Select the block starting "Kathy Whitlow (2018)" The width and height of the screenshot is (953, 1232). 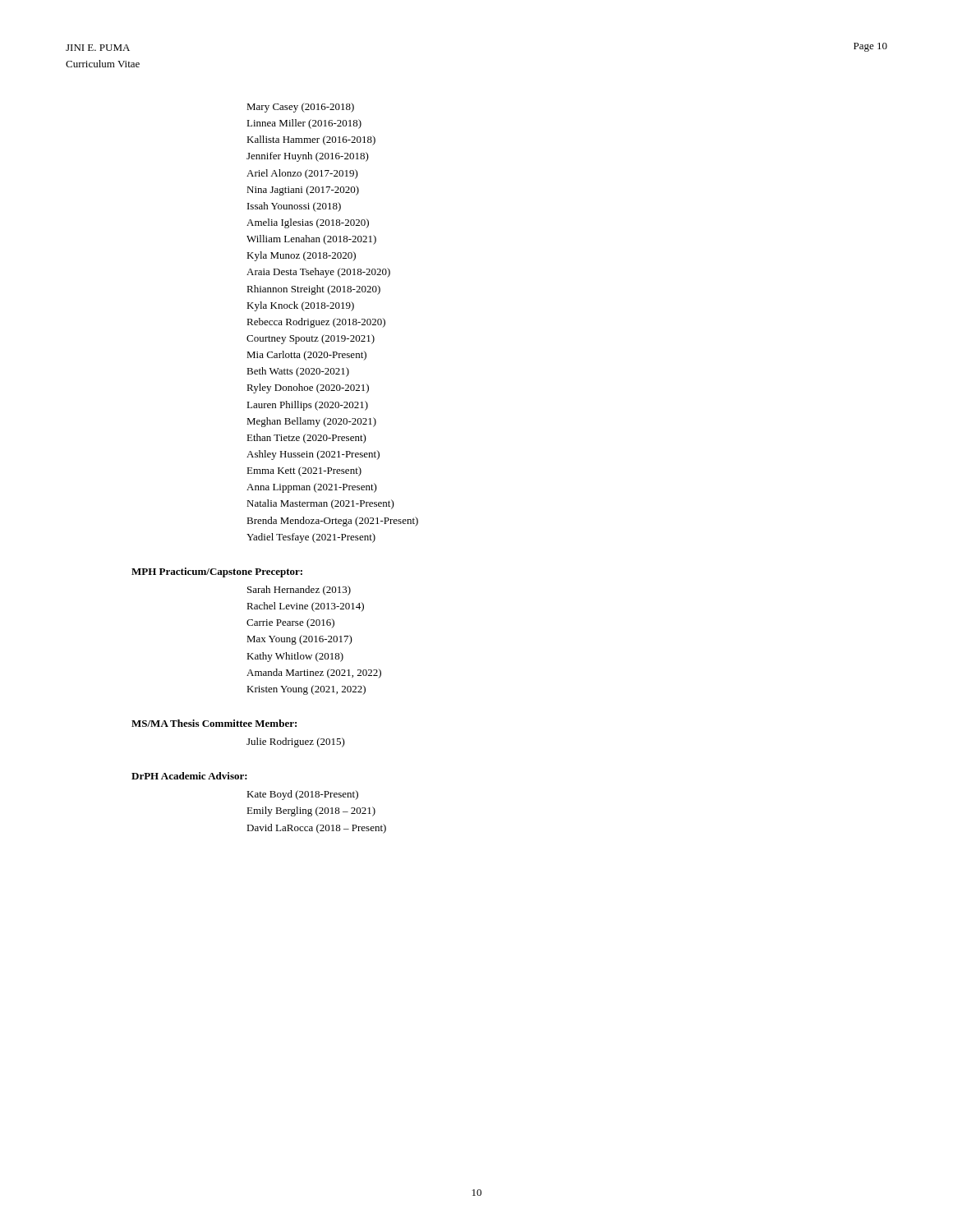[x=295, y=655]
